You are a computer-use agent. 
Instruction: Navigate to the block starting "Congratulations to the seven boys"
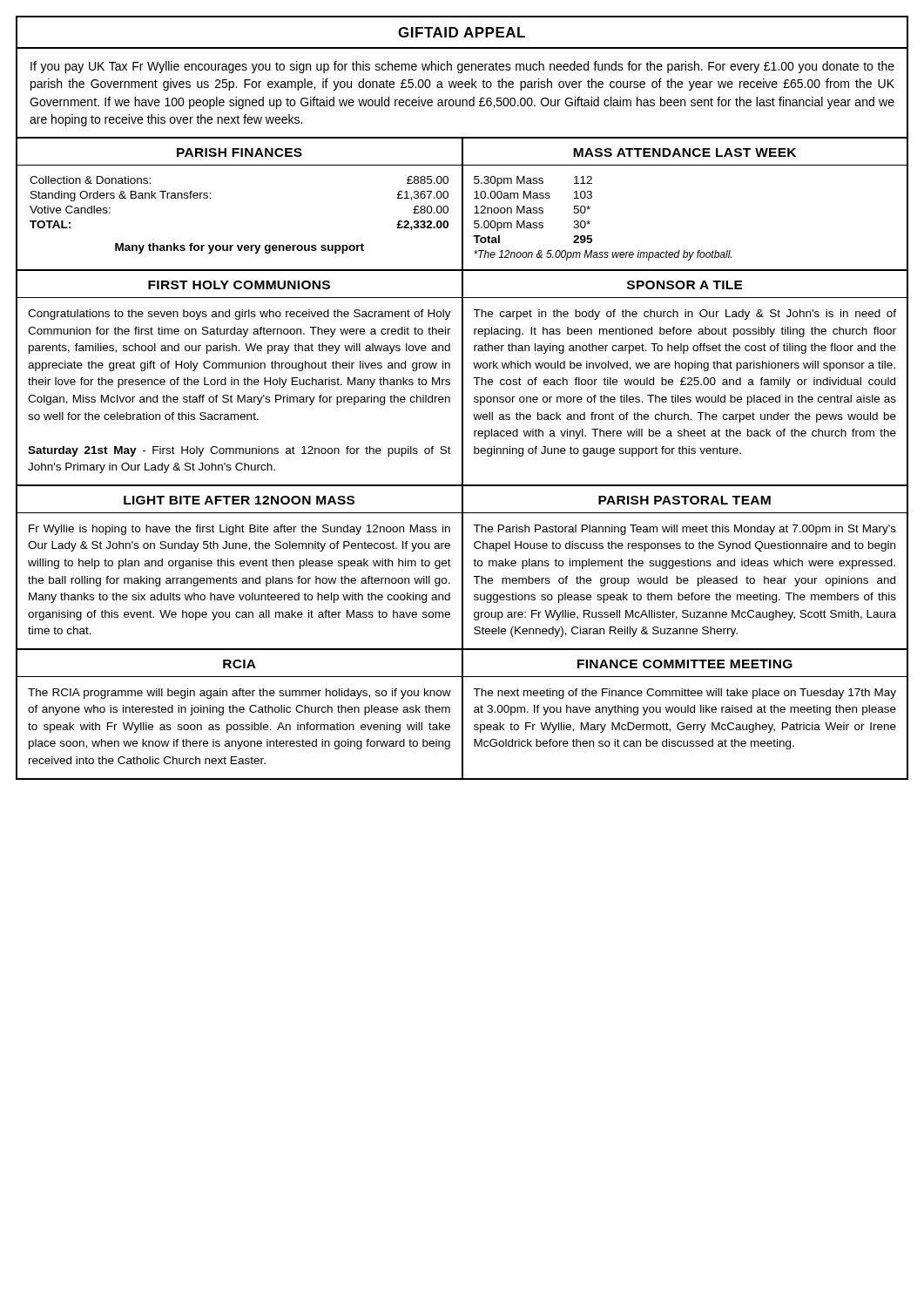coord(239,390)
